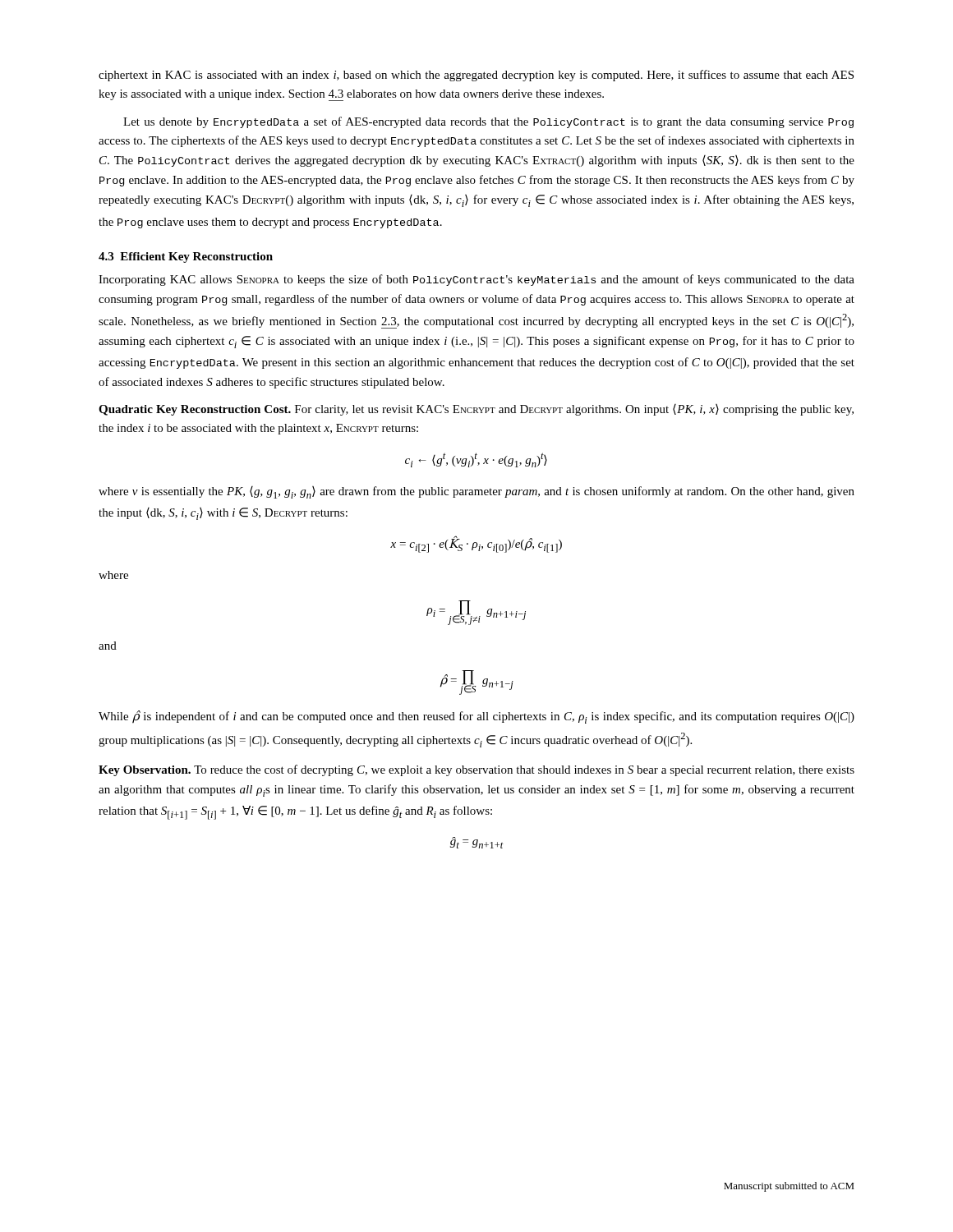Select the formula with the text "ρi = ∏ j∈S, j≠i gn+1+i−j"
Image resolution: width=953 pixels, height=1232 pixels.
(x=476, y=611)
